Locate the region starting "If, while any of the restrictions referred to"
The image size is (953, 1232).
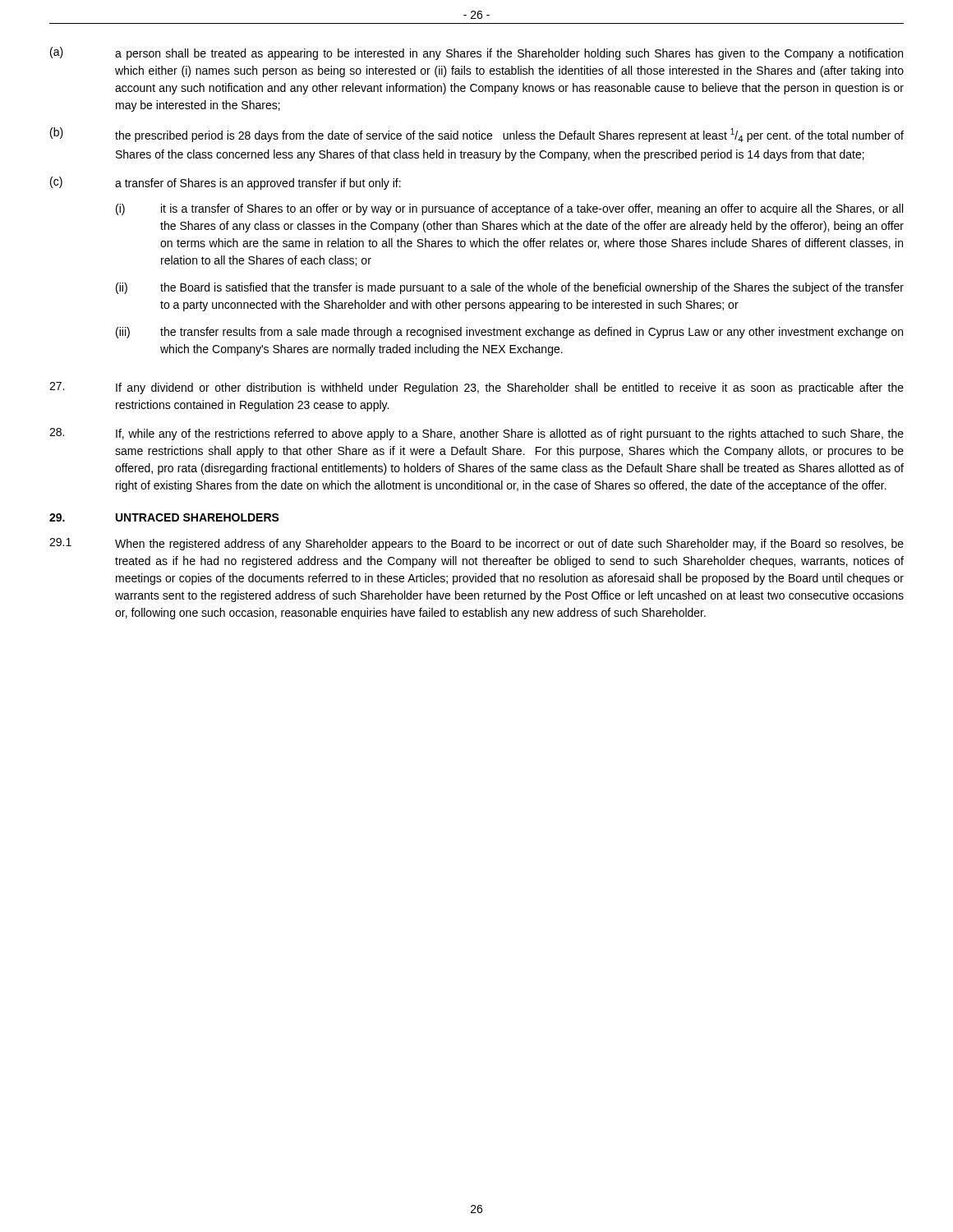point(476,460)
